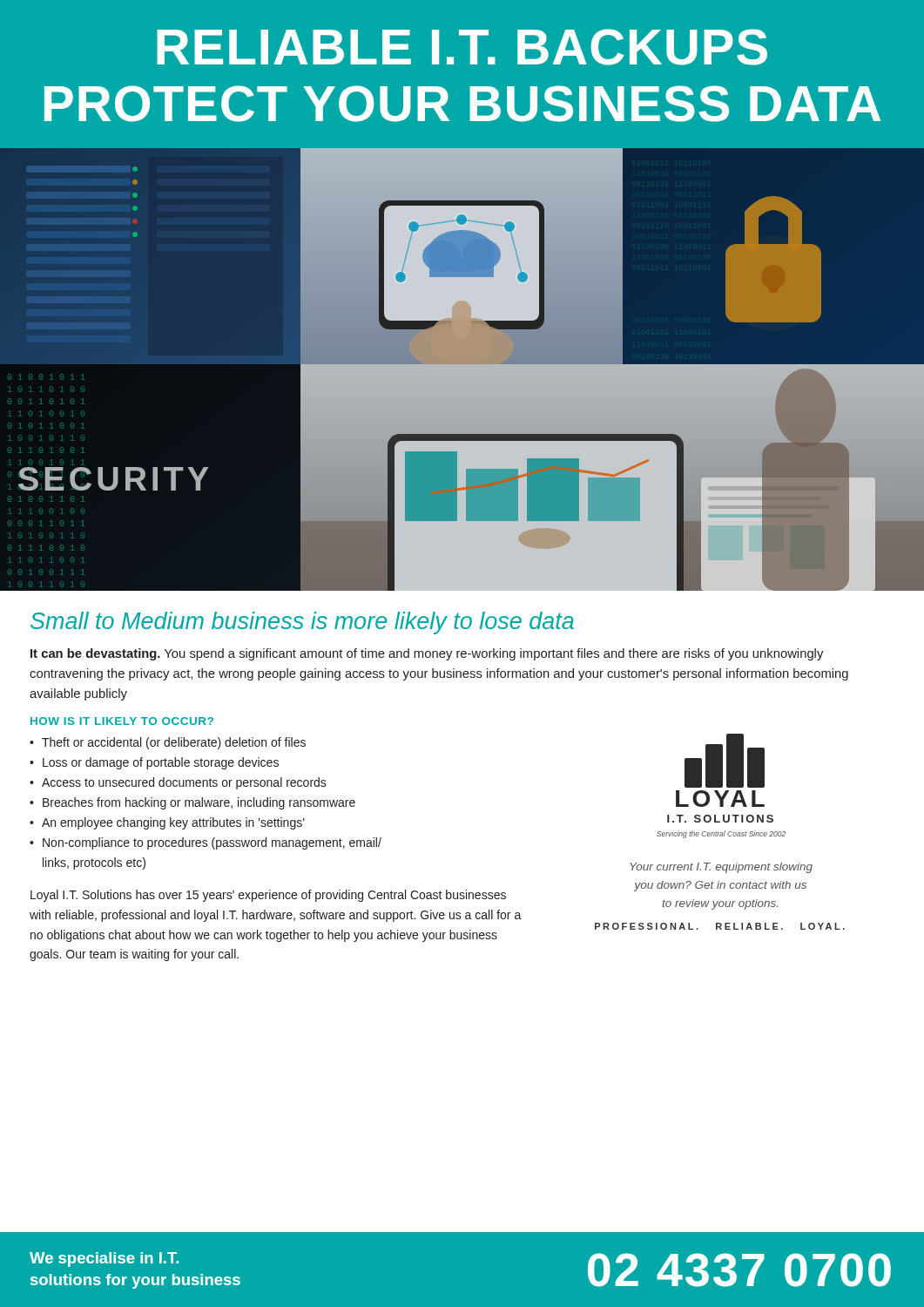Locate the block of text that opens with "Loyal I.T. Solutions has over 15 years'"
The image size is (924, 1307).
click(x=275, y=925)
